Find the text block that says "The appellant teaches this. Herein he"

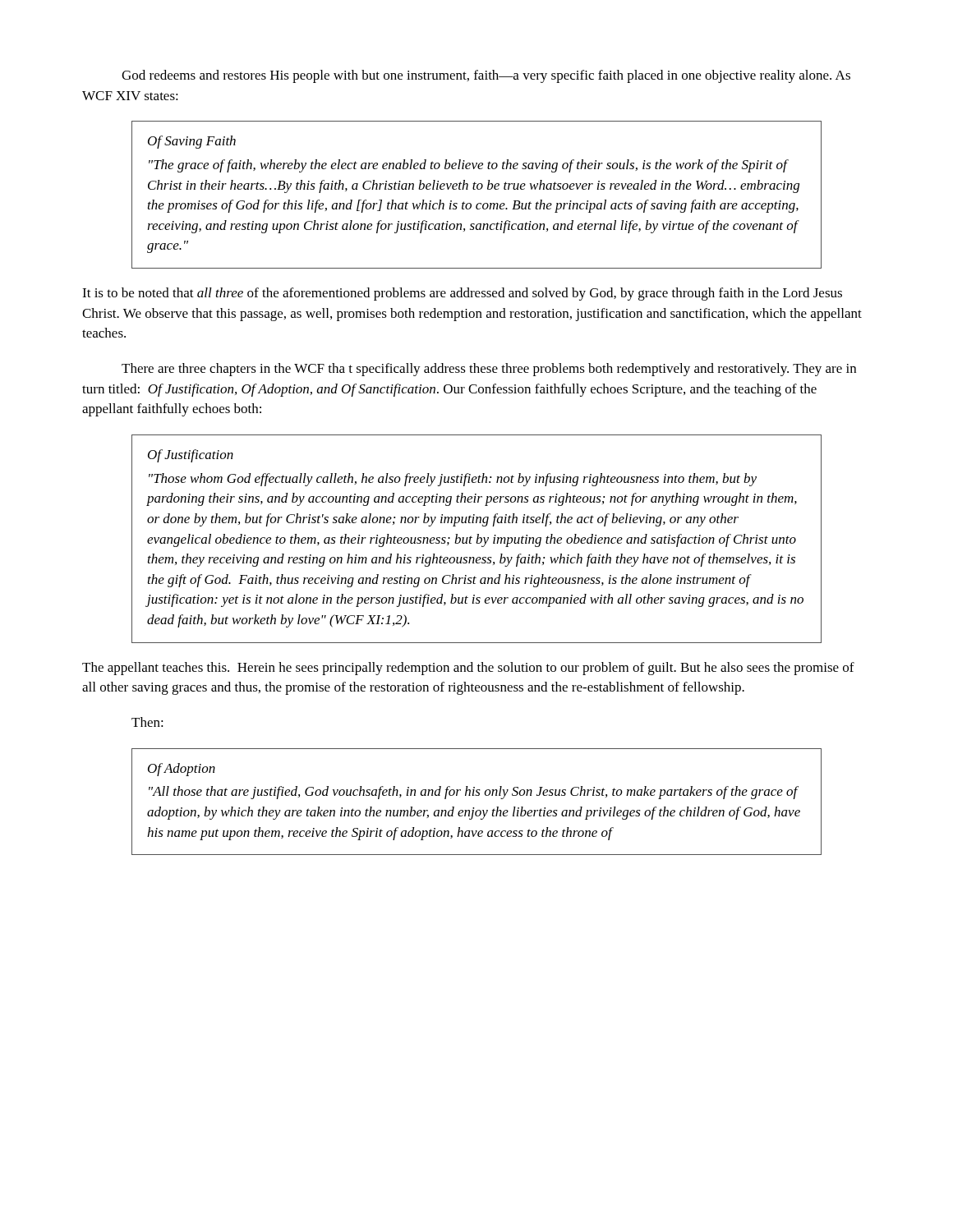468,677
